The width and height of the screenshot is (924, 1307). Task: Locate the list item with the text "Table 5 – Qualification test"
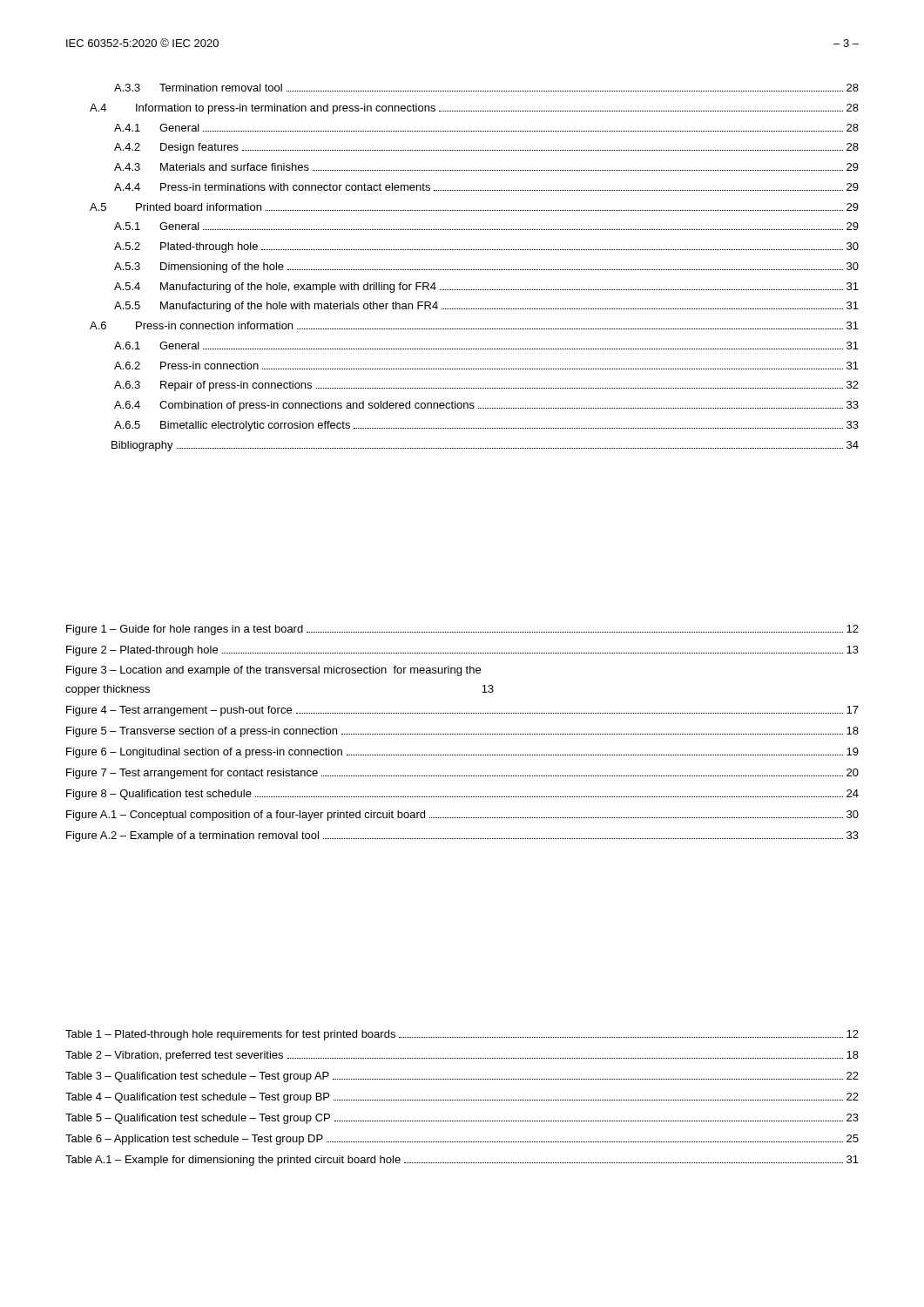(462, 1118)
